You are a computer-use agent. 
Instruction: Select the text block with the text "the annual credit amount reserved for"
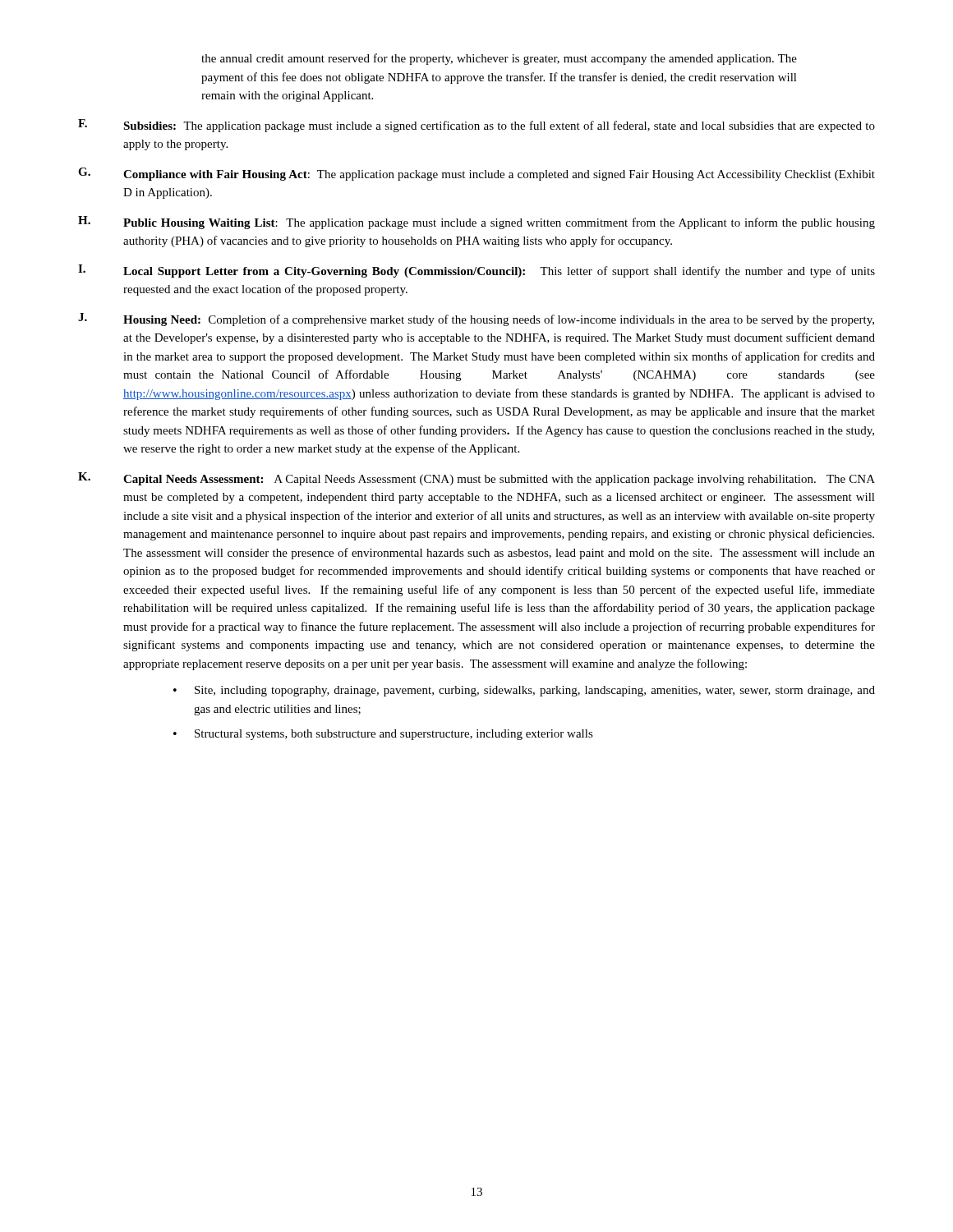point(499,77)
